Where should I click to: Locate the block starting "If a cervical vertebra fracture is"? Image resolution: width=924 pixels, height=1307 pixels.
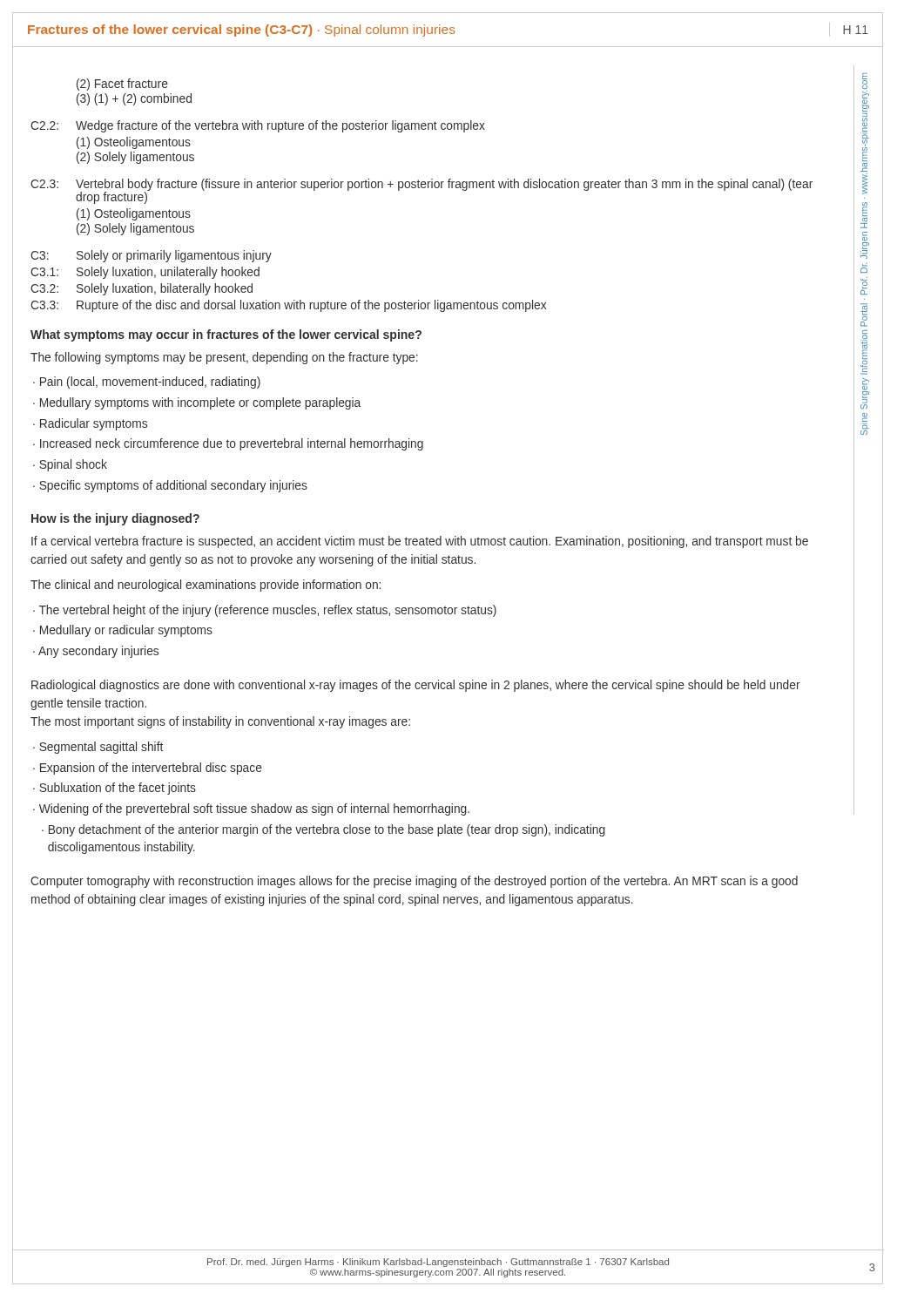tap(419, 550)
